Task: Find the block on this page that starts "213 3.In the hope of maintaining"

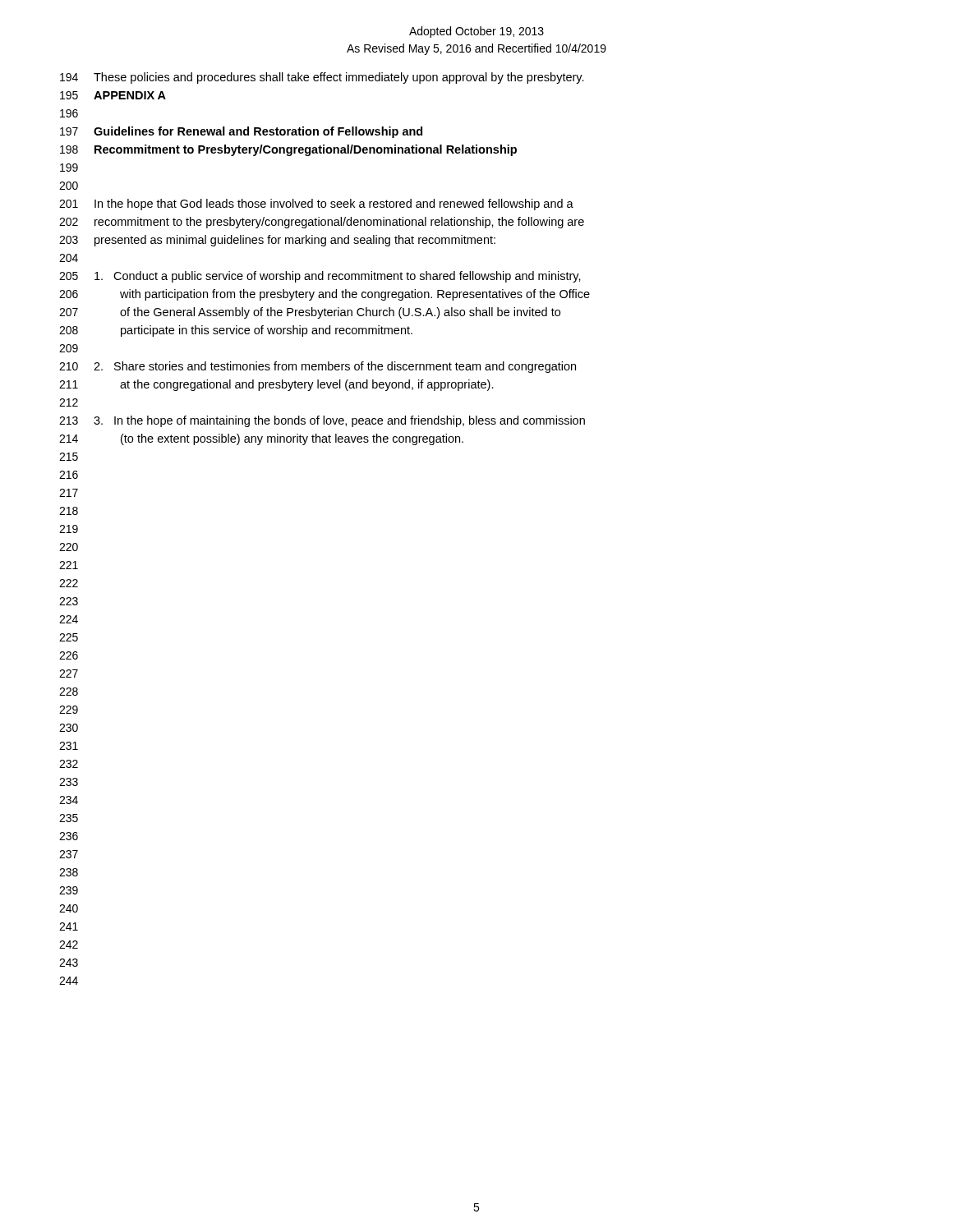Action: tap(476, 421)
